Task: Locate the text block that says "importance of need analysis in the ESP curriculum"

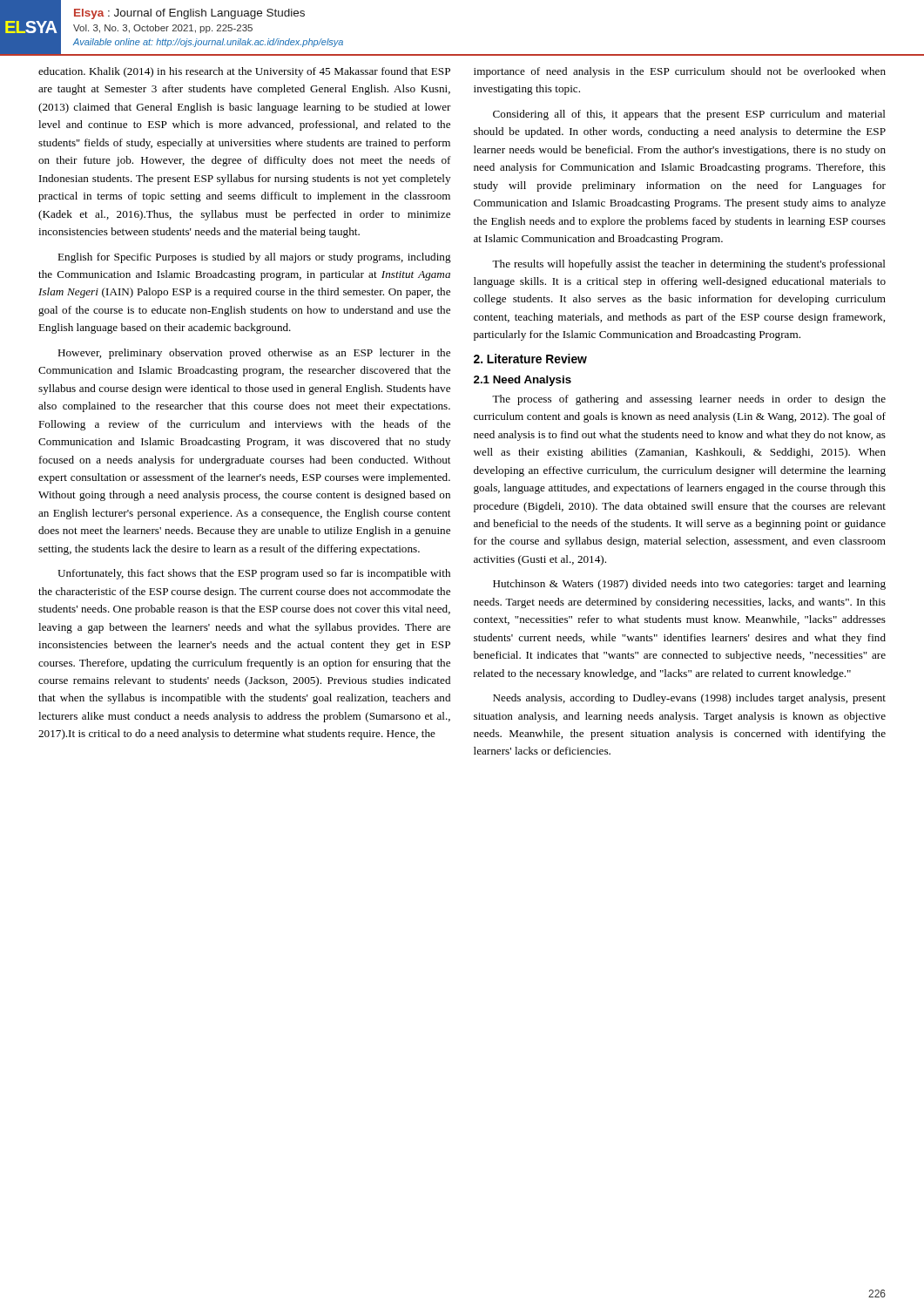Action: tap(680, 81)
